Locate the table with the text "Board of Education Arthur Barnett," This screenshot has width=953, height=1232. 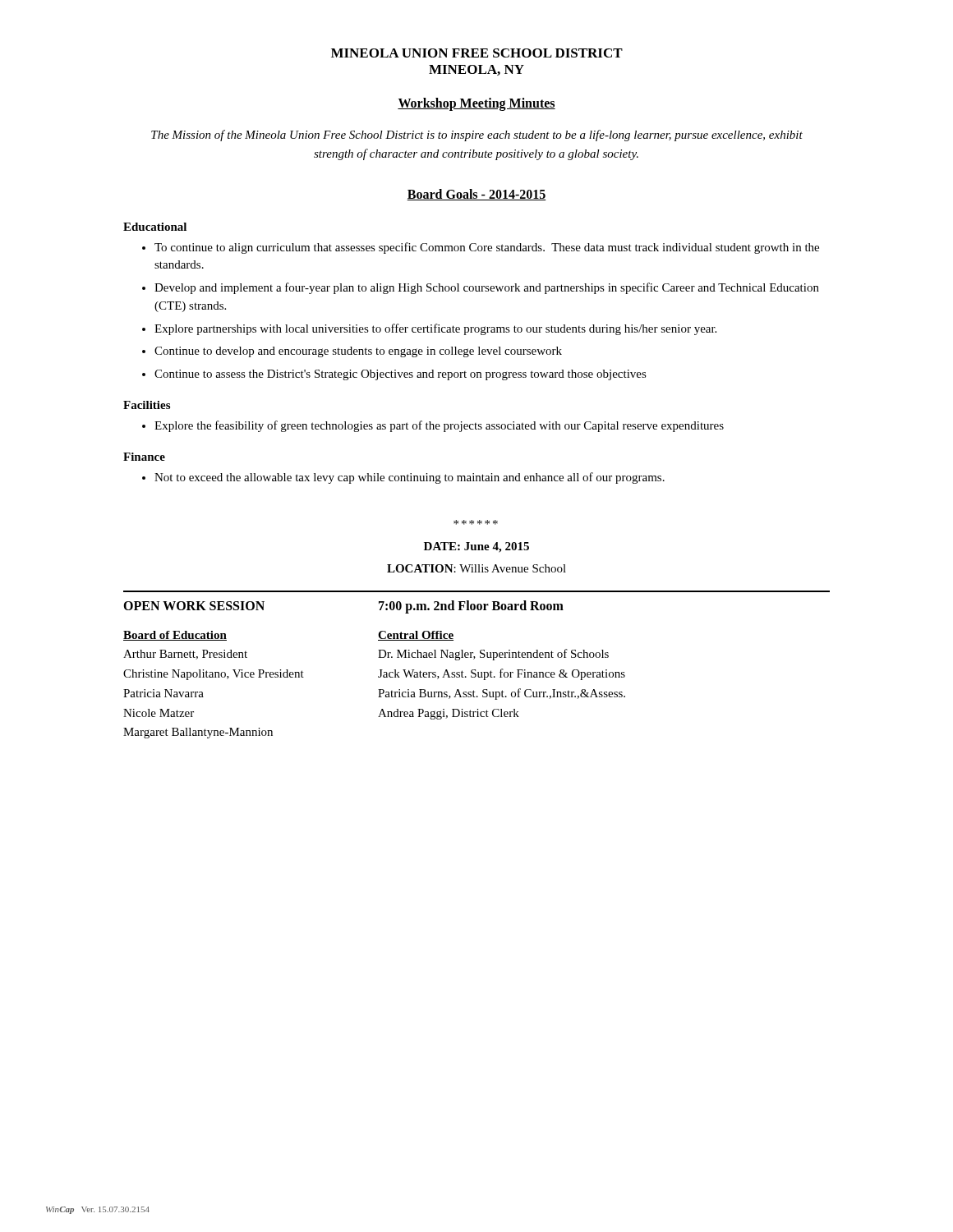tap(476, 686)
